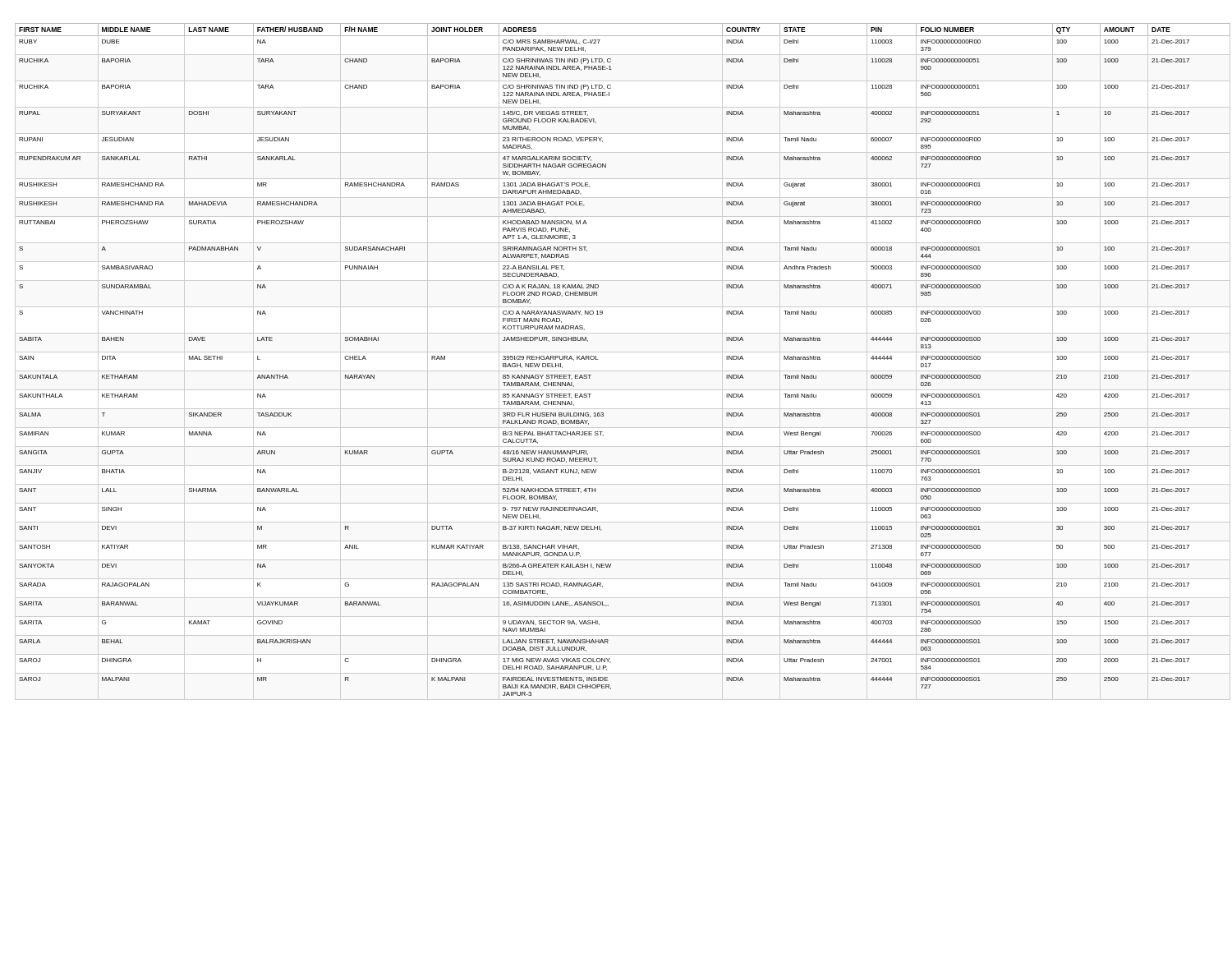Find the table
The height and width of the screenshot is (953, 1232).
coord(616,361)
